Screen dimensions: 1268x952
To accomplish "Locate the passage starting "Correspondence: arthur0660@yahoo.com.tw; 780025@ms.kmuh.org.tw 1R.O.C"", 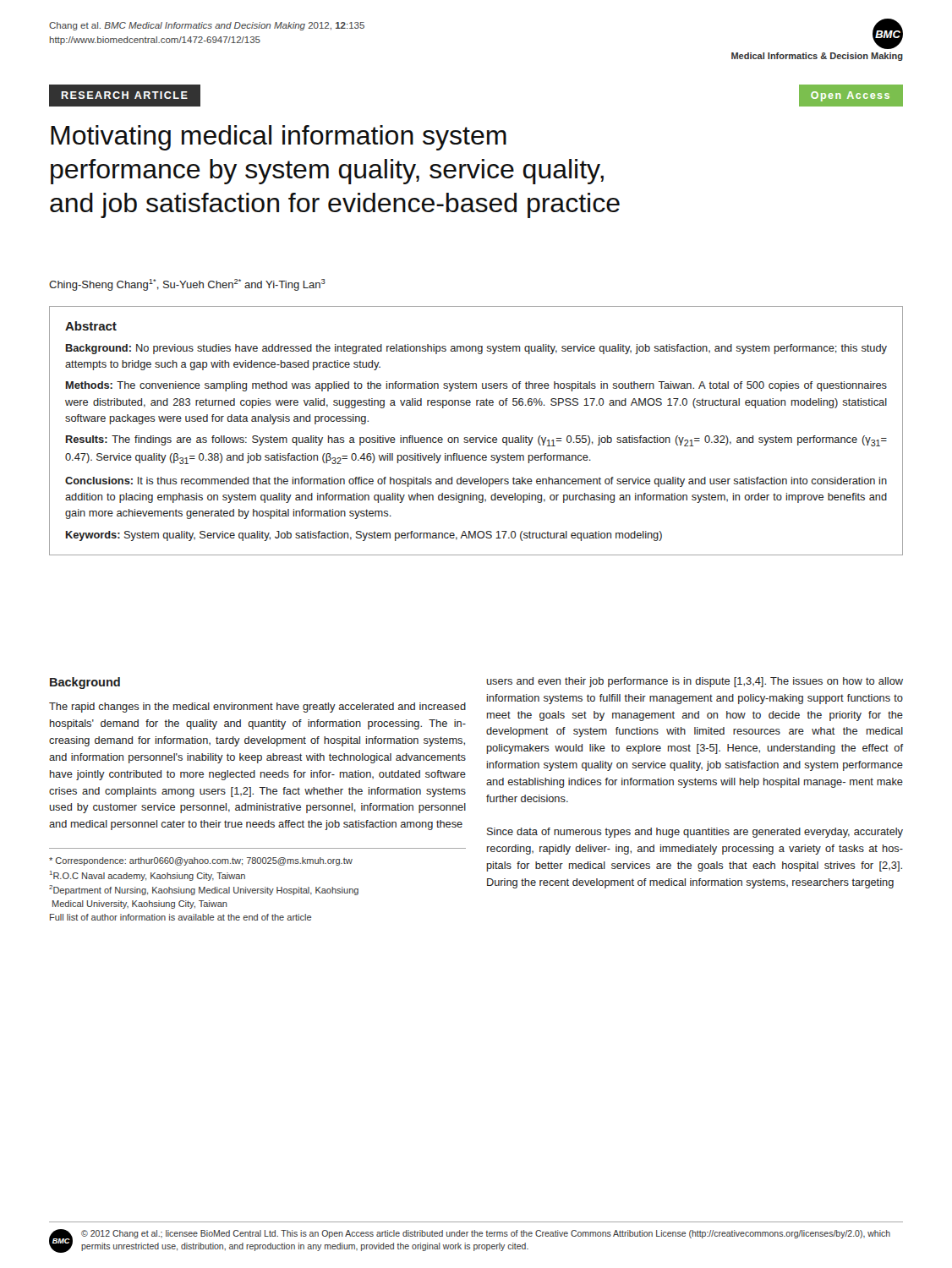I will [x=204, y=889].
